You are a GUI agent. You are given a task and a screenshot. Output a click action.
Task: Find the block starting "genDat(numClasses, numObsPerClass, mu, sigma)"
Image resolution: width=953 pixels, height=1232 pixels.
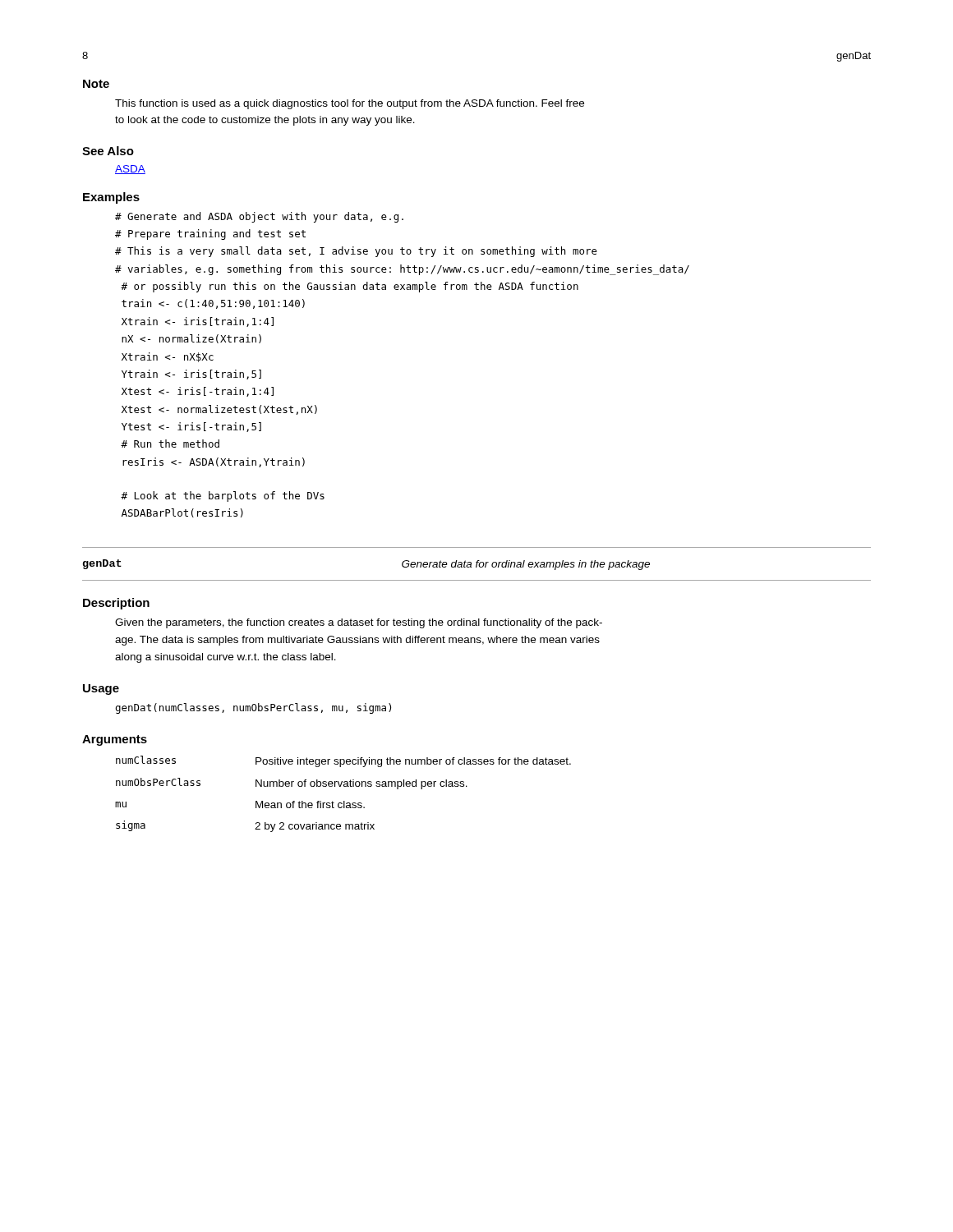click(254, 708)
